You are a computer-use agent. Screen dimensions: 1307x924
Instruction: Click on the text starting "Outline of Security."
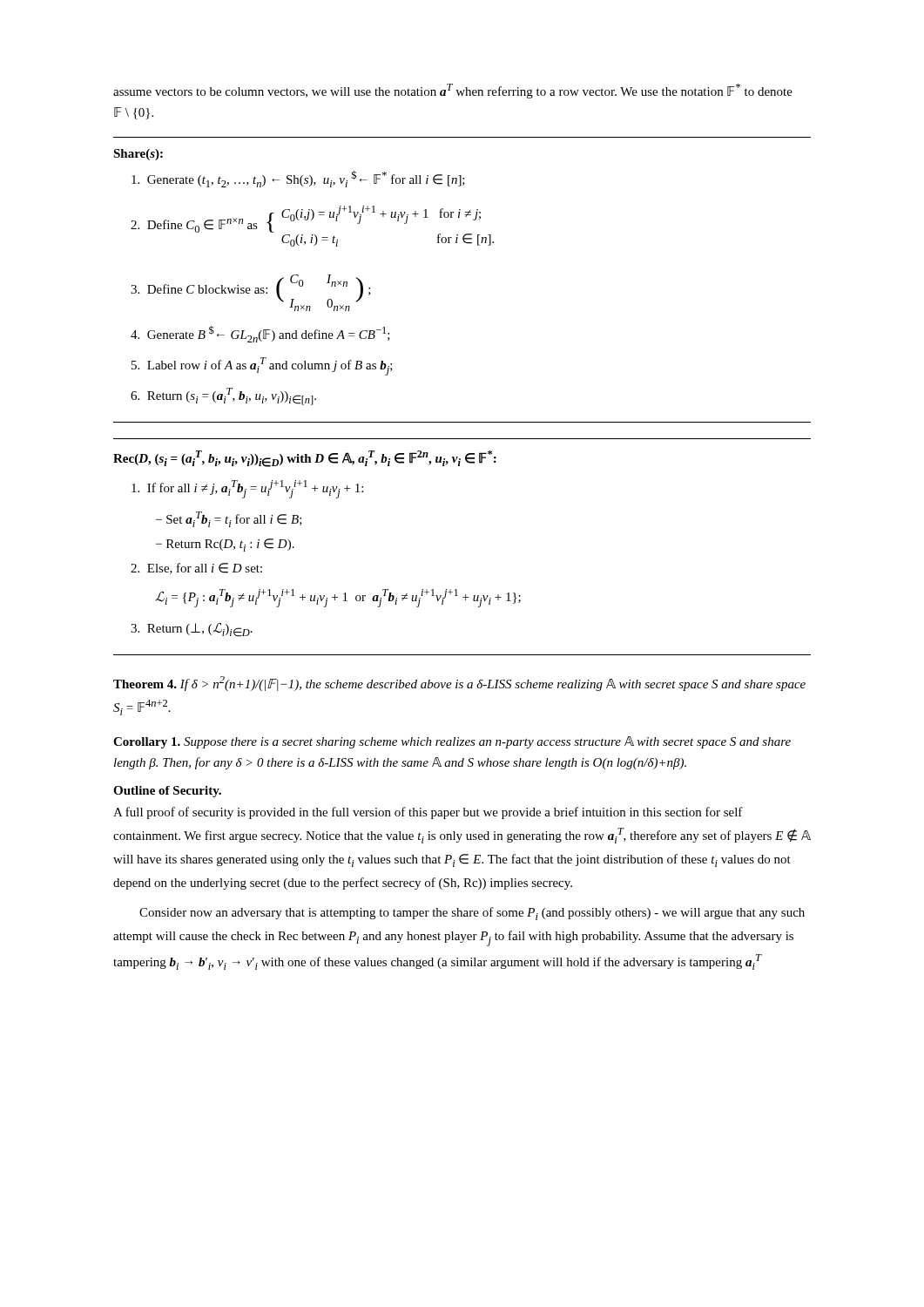(167, 790)
